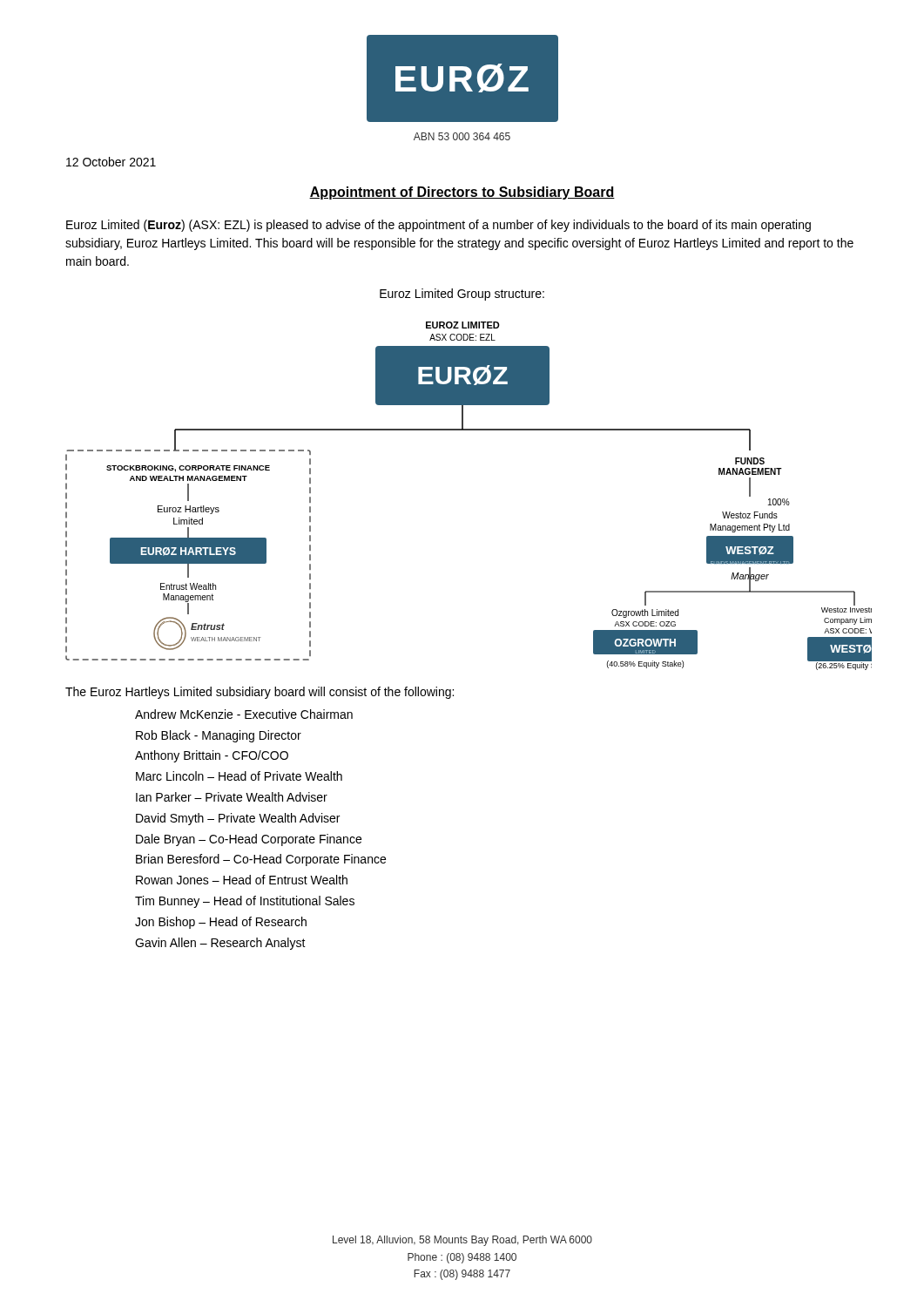Find the organizational chart
924x1307 pixels.
(x=462, y=492)
